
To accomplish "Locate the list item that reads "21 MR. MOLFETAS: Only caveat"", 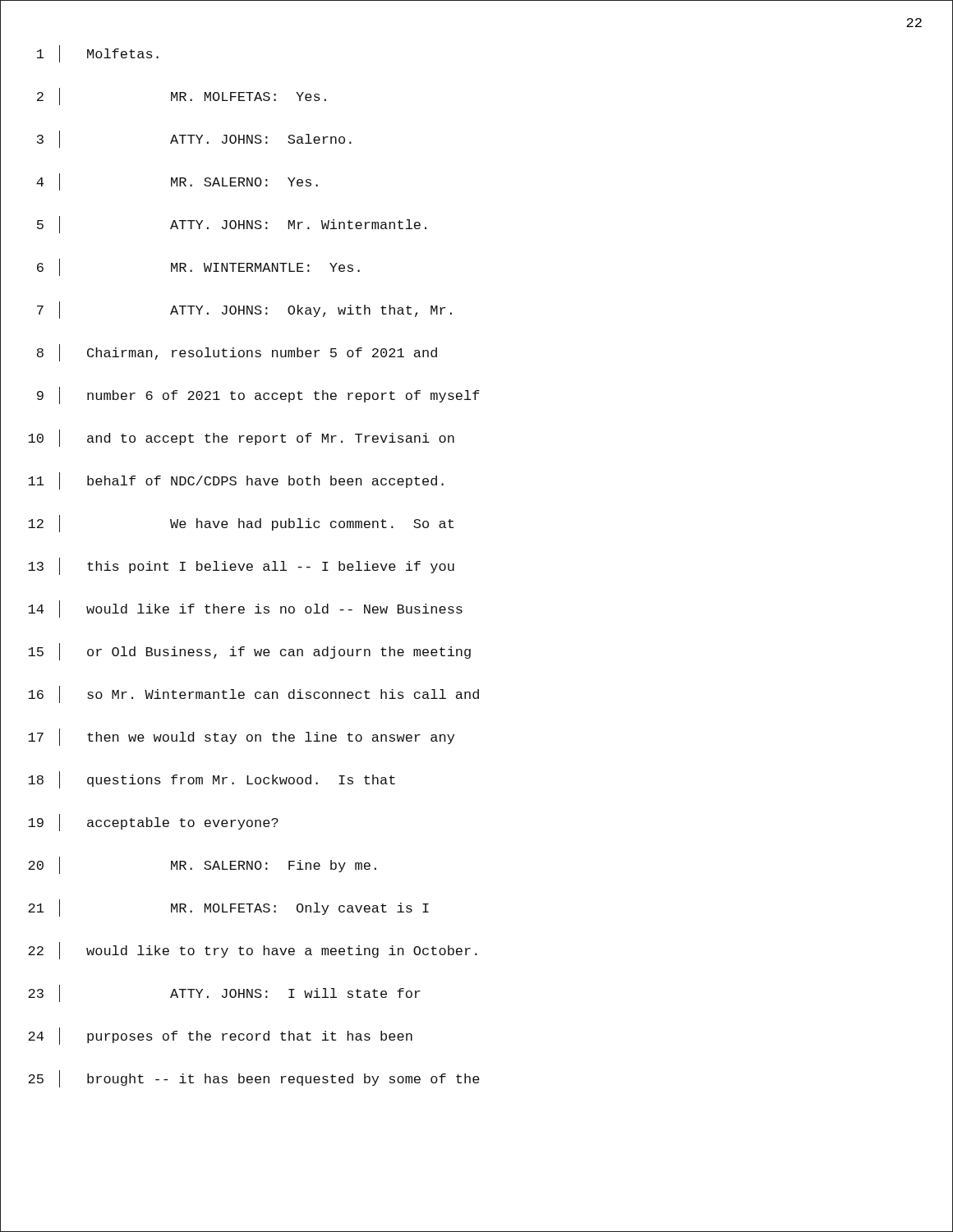I will pyautogui.click(x=228, y=908).
